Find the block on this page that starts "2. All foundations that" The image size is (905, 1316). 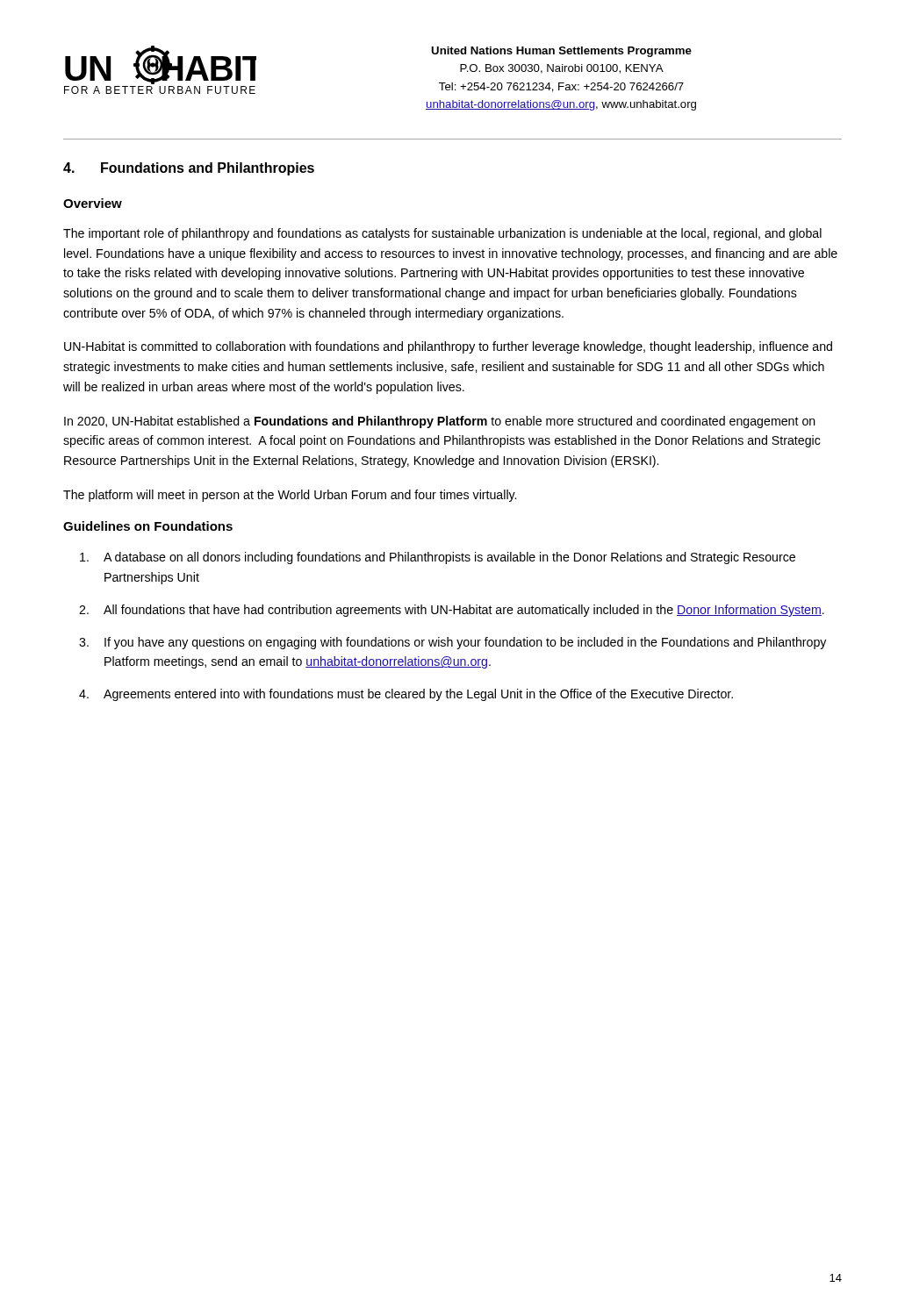(x=460, y=610)
